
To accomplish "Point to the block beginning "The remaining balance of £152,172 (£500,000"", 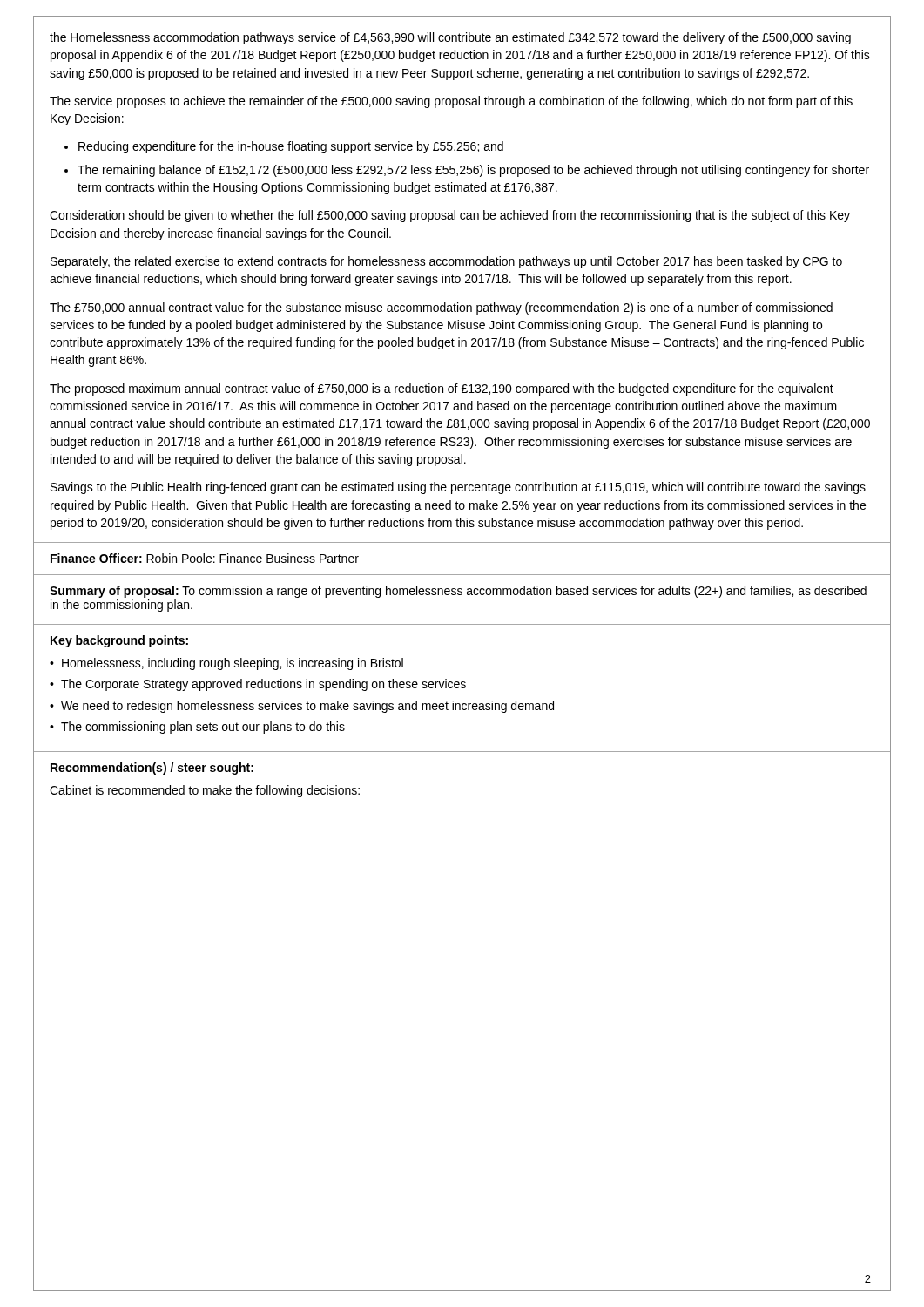I will tap(476, 179).
